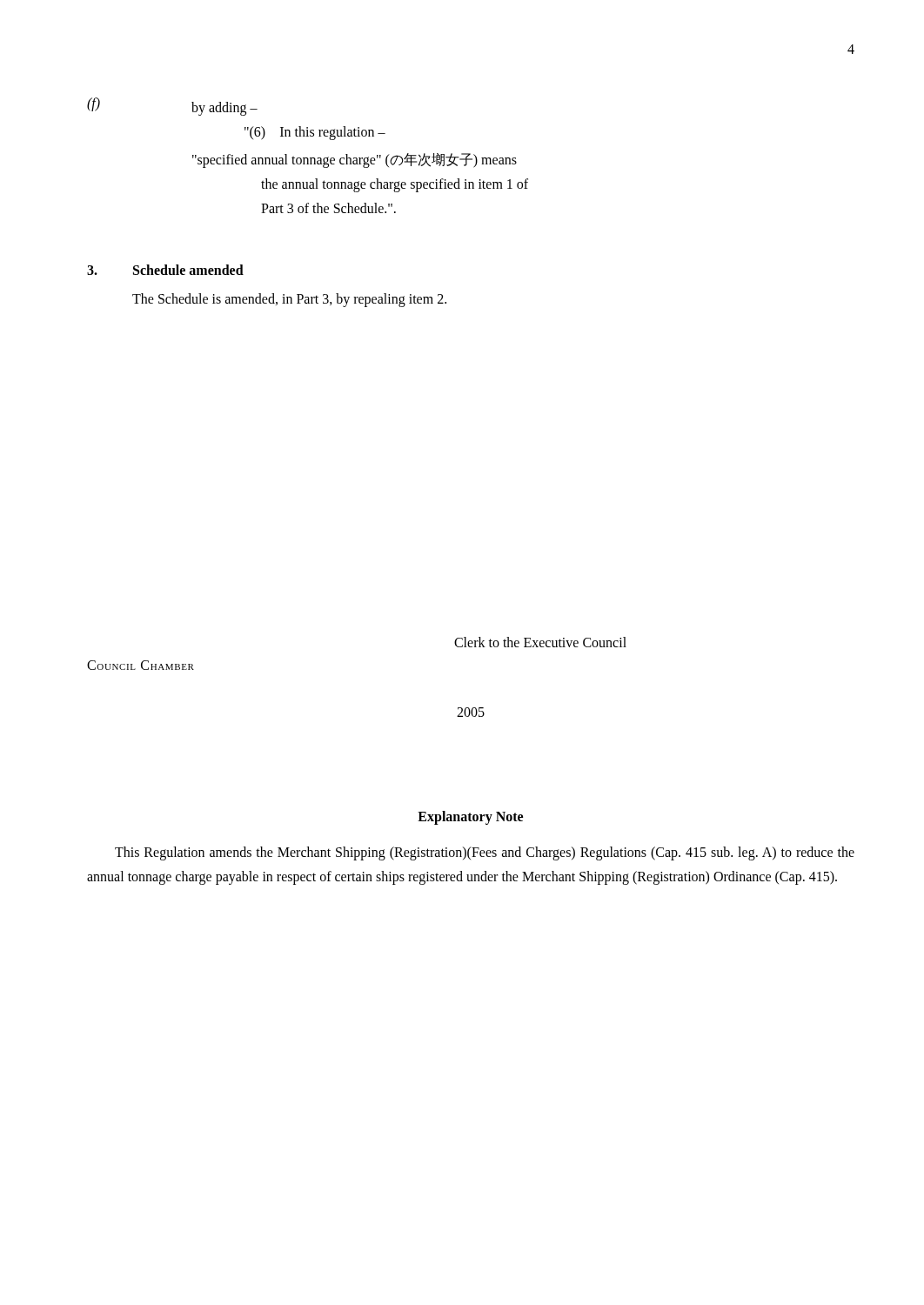Find the text with the text "Clerk to the Executive Council"
The image size is (924, 1305).
tap(540, 643)
